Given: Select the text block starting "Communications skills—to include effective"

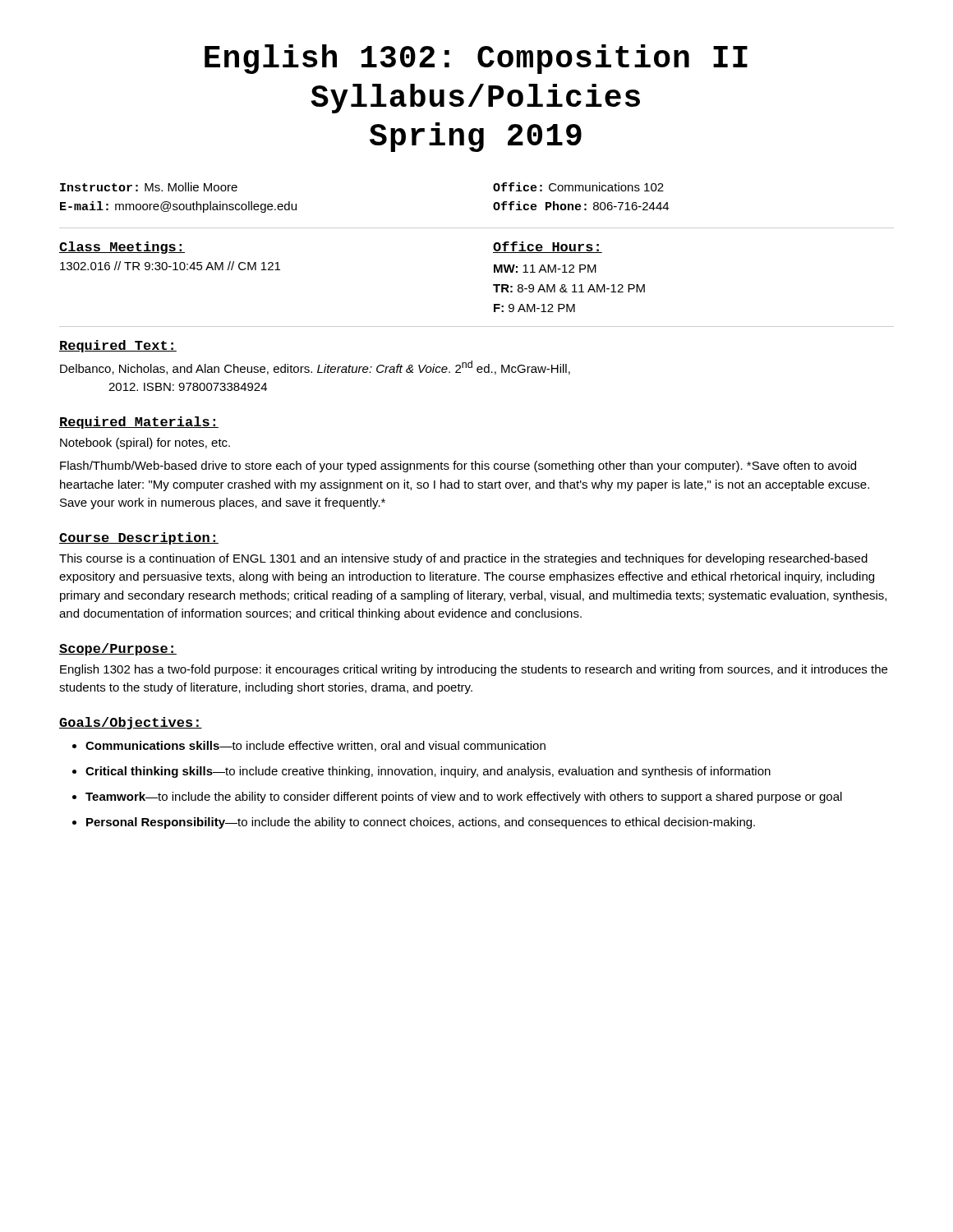Looking at the screenshot, I should [x=316, y=745].
